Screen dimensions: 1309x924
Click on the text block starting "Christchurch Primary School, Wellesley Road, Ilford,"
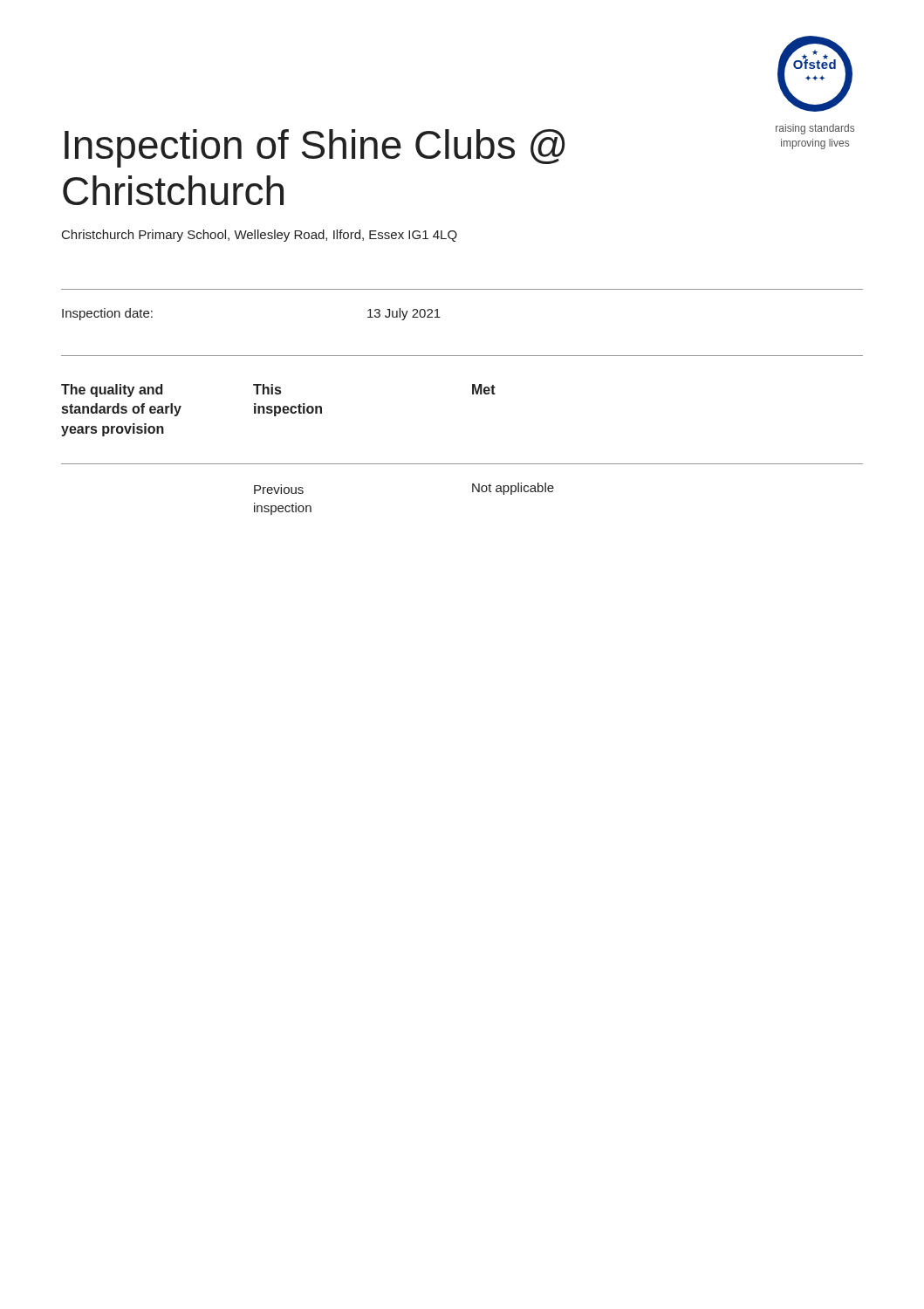[x=259, y=234]
